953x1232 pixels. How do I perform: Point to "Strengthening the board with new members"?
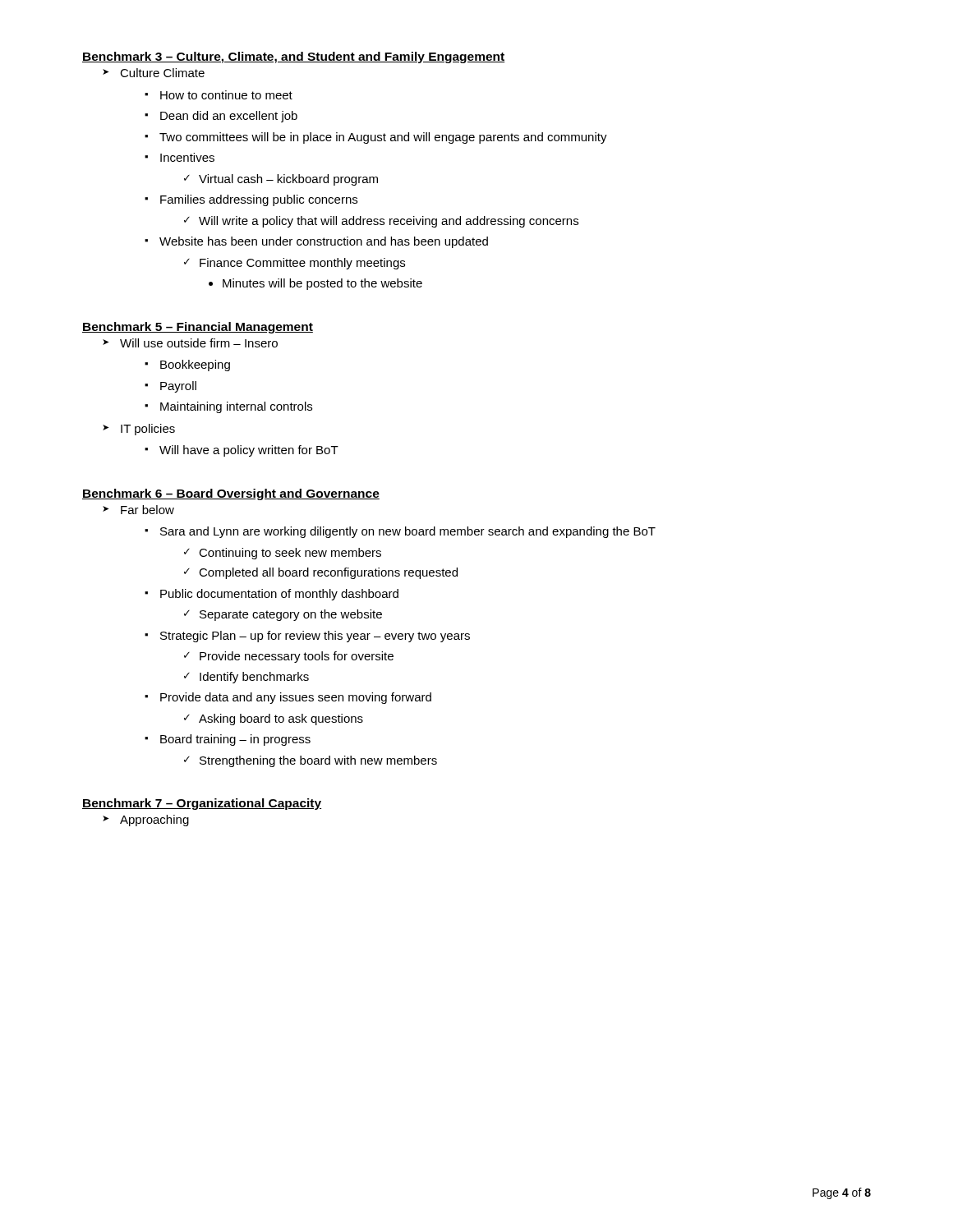318,760
